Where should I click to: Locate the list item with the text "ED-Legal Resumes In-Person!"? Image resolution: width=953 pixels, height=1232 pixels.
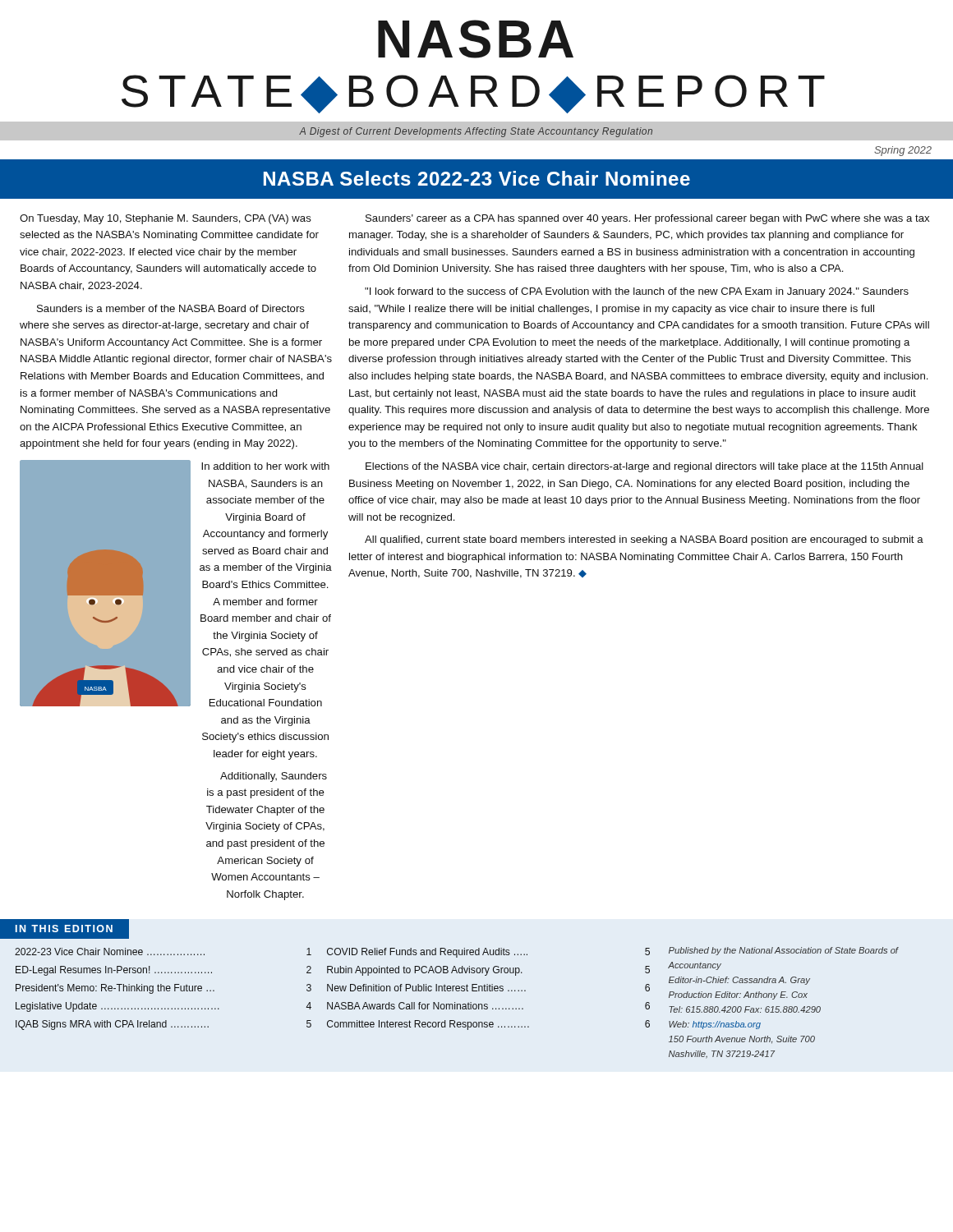pos(163,971)
